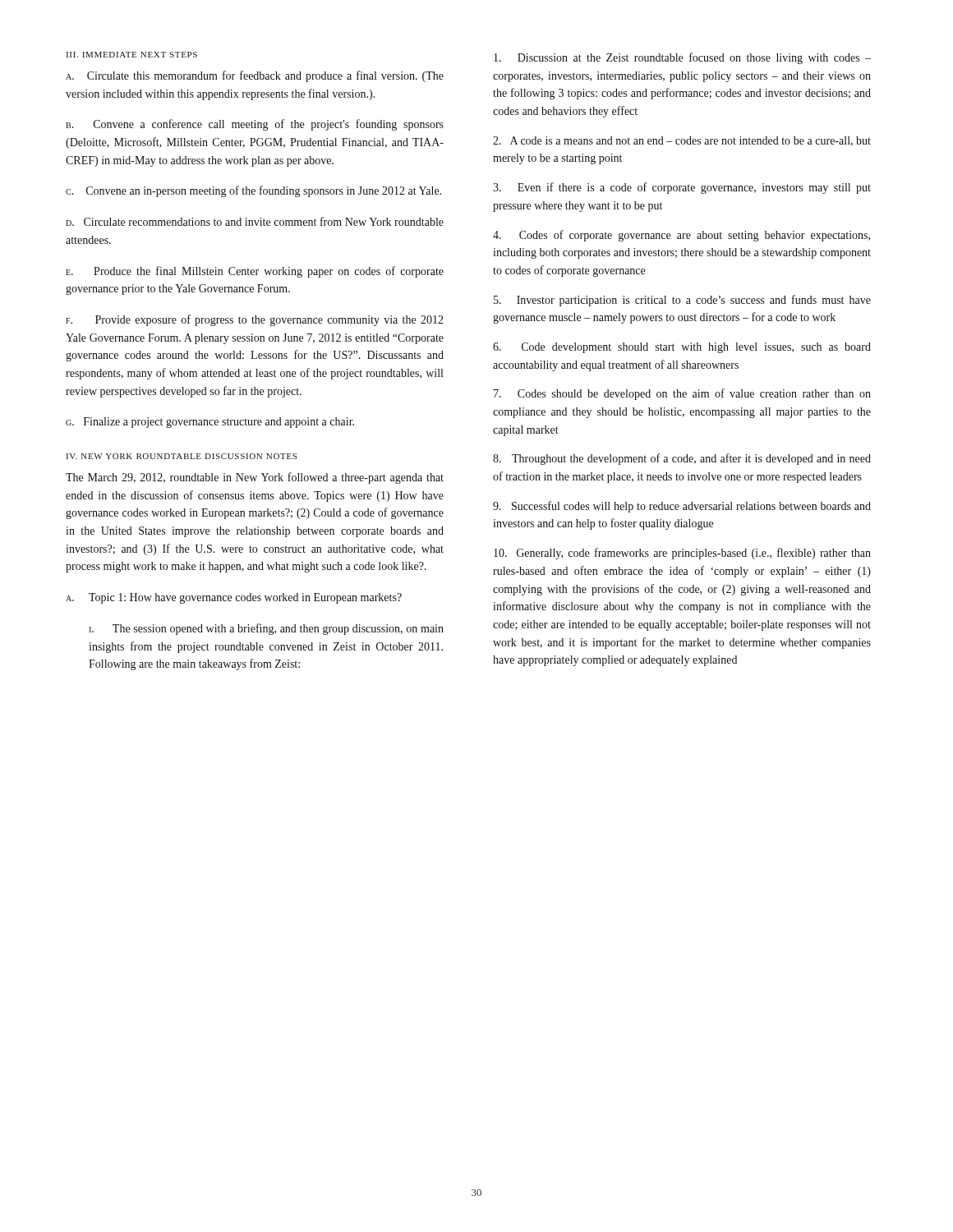Select the text starting "3. Even if"
This screenshot has width=953, height=1232.
tap(682, 197)
